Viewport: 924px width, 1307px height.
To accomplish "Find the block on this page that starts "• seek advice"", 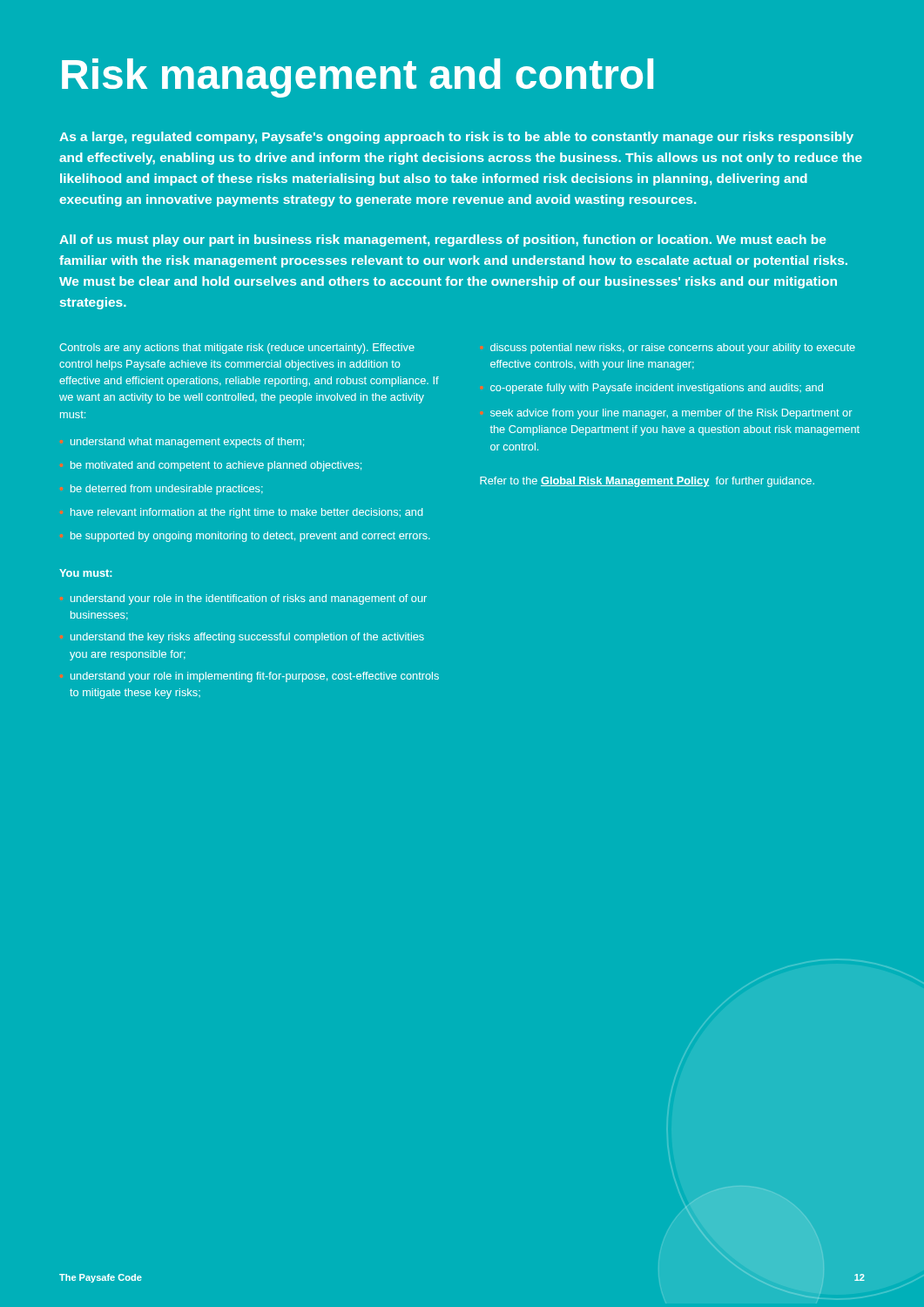I will coord(672,430).
